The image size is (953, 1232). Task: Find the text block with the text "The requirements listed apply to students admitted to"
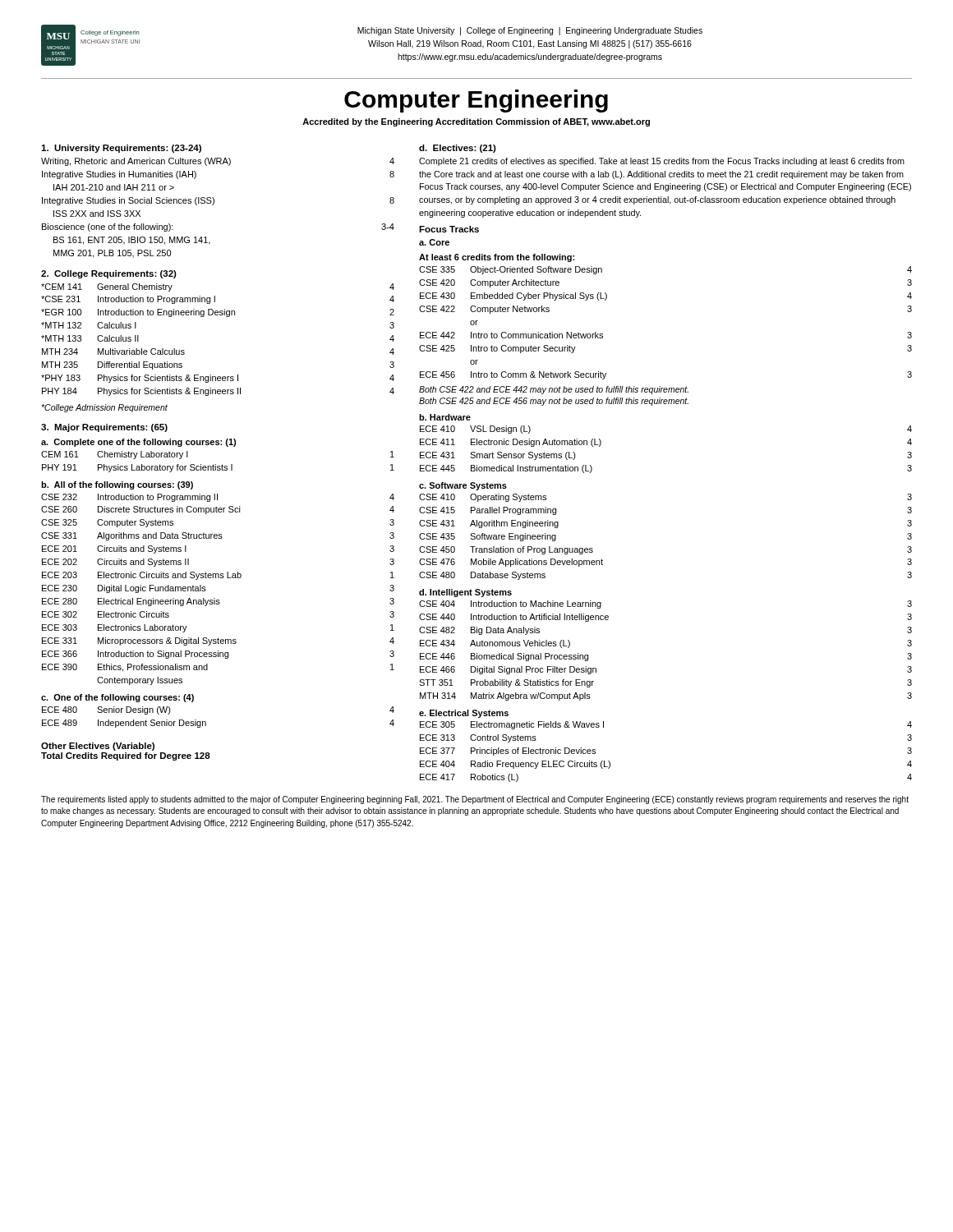[x=475, y=811]
